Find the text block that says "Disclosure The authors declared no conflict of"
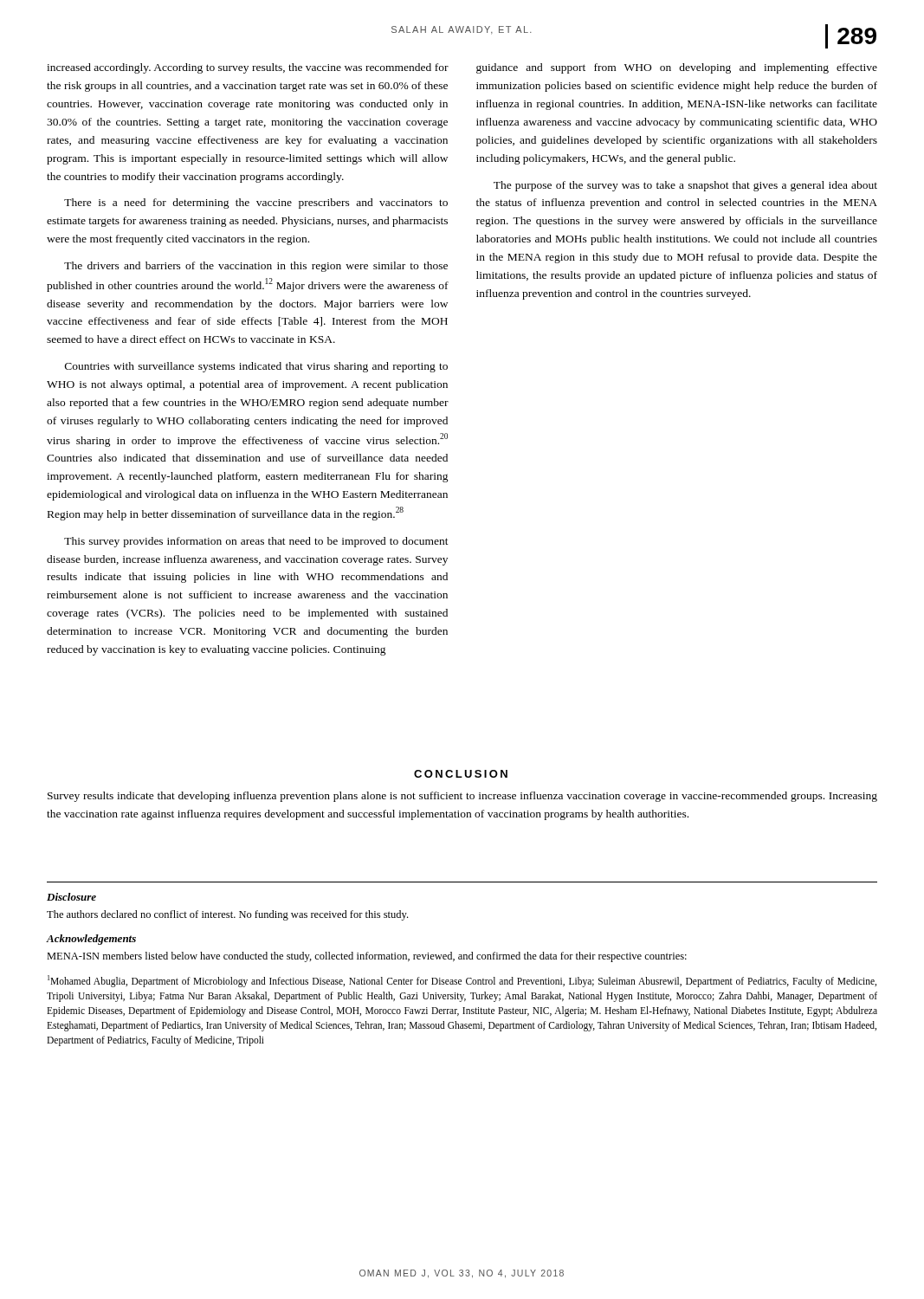924x1299 pixels. (71, 897)
